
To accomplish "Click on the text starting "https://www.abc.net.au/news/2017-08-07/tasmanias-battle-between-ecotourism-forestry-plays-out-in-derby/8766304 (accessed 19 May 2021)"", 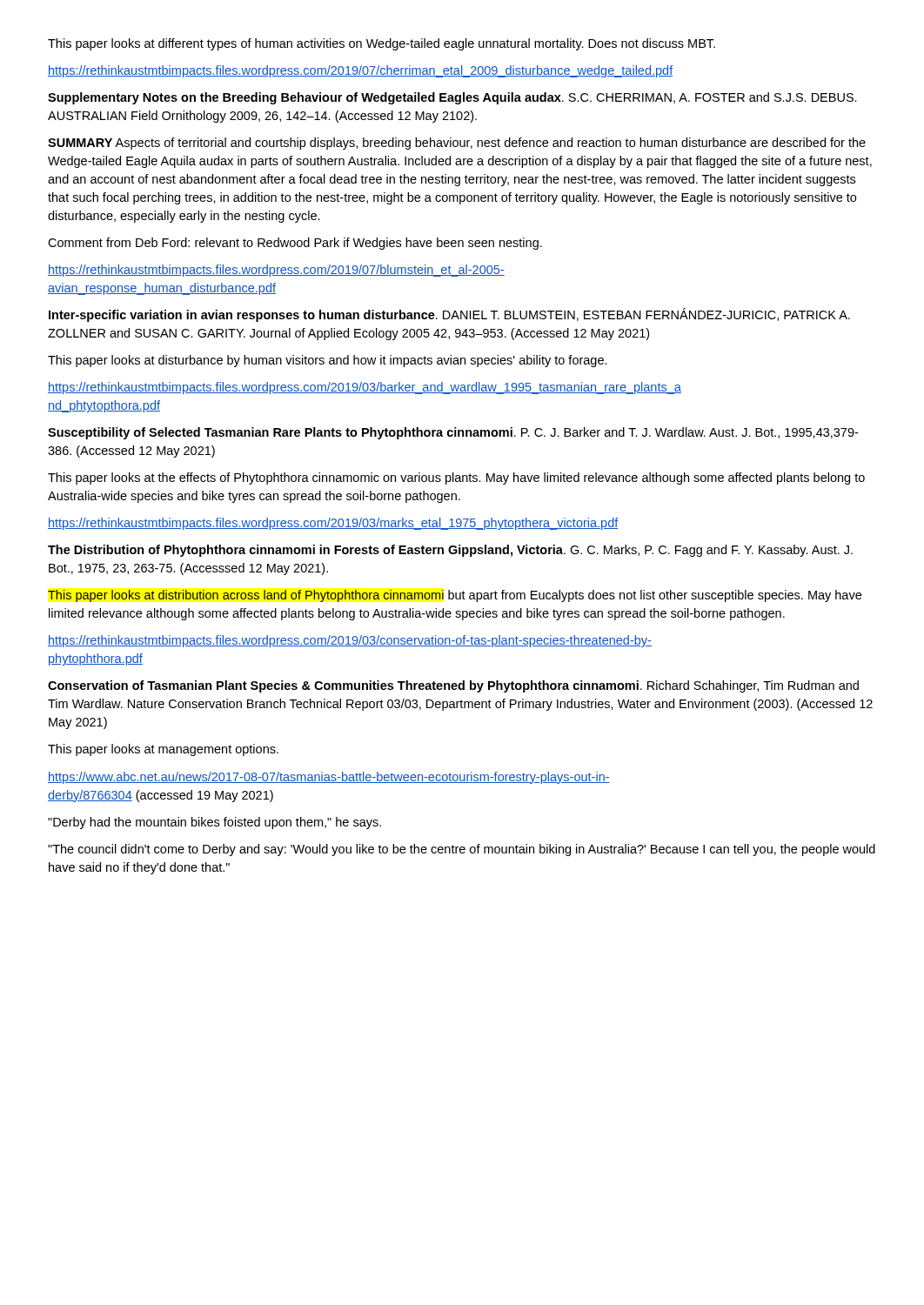I will [329, 786].
